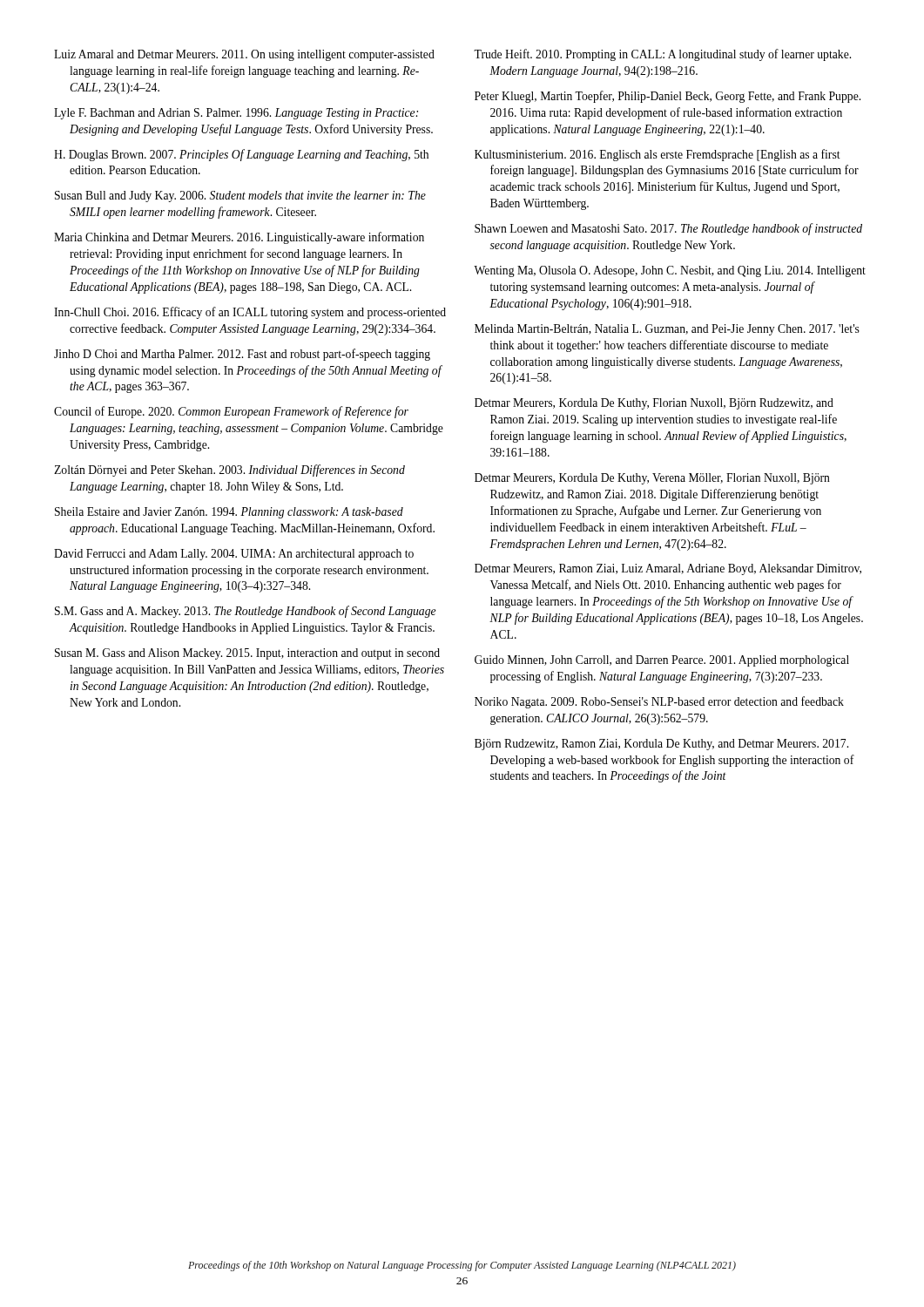924x1307 pixels.
Task: Locate the list item containing "Wenting Ma, Olusola O. Adesope, John C."
Action: coord(670,287)
